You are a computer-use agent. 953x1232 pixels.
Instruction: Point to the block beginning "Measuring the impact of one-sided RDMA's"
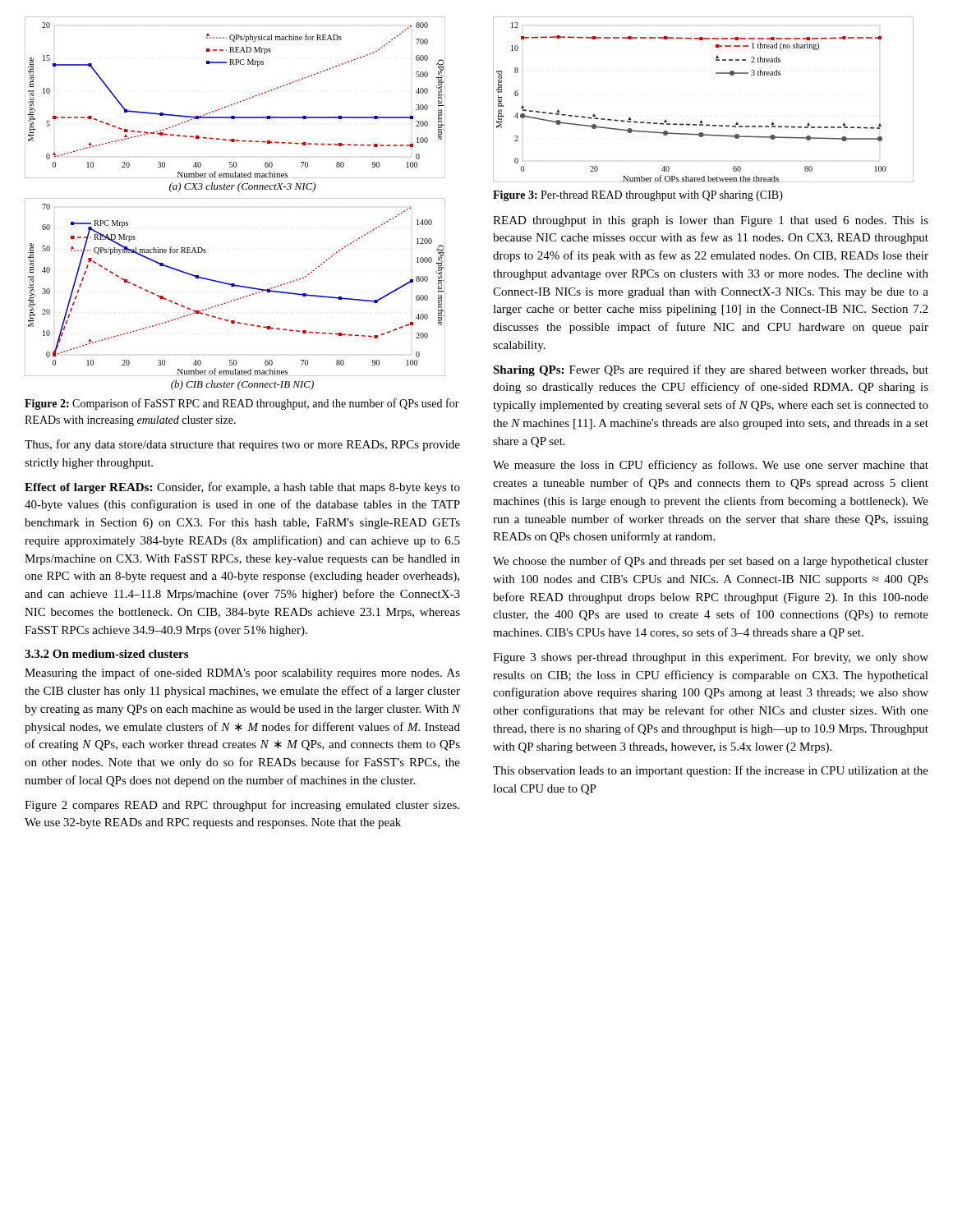242,727
